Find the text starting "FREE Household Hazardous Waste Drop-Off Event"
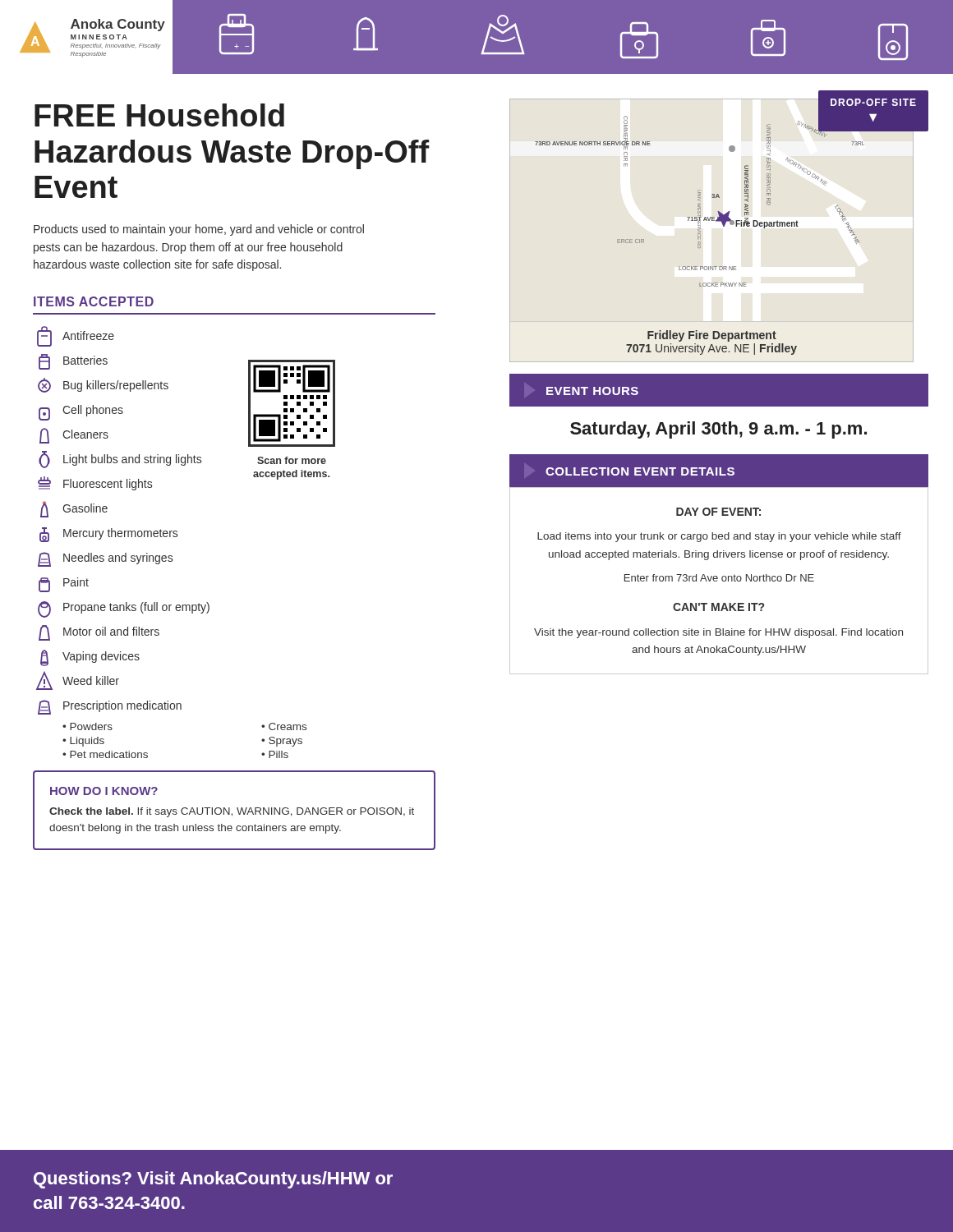This screenshot has height=1232, width=953. [231, 152]
